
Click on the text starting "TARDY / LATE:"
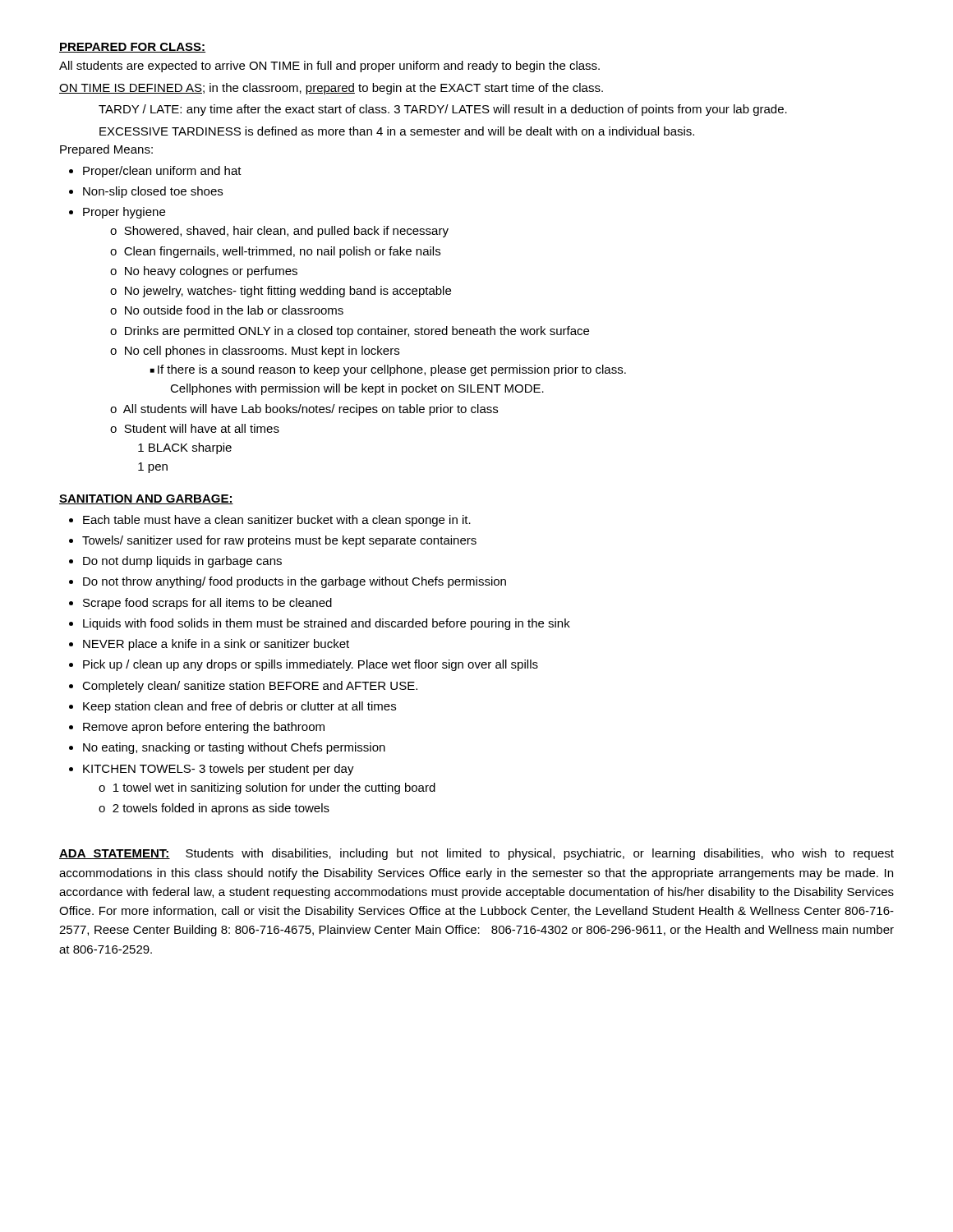click(443, 109)
